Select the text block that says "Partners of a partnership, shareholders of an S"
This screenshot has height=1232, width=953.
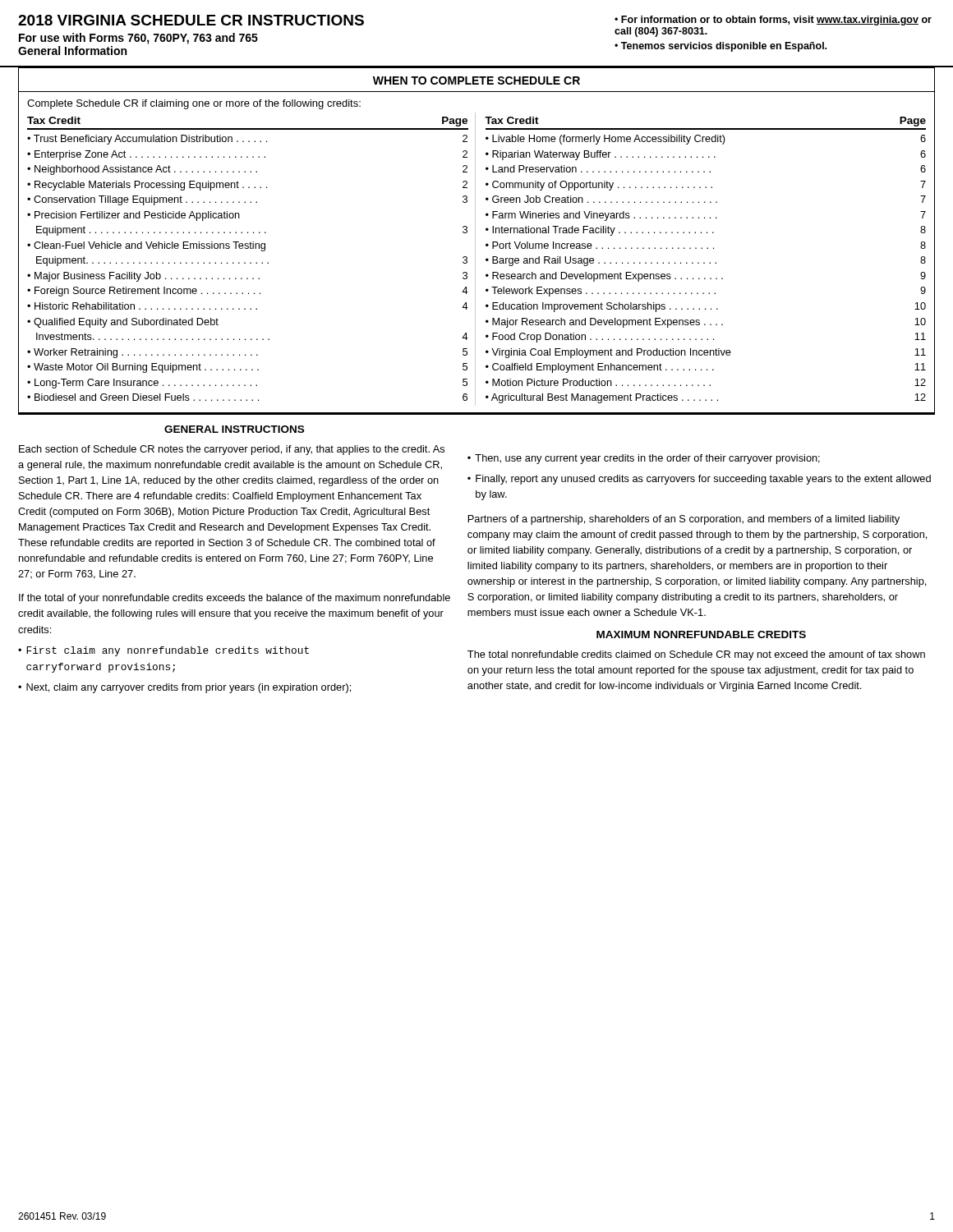(698, 565)
